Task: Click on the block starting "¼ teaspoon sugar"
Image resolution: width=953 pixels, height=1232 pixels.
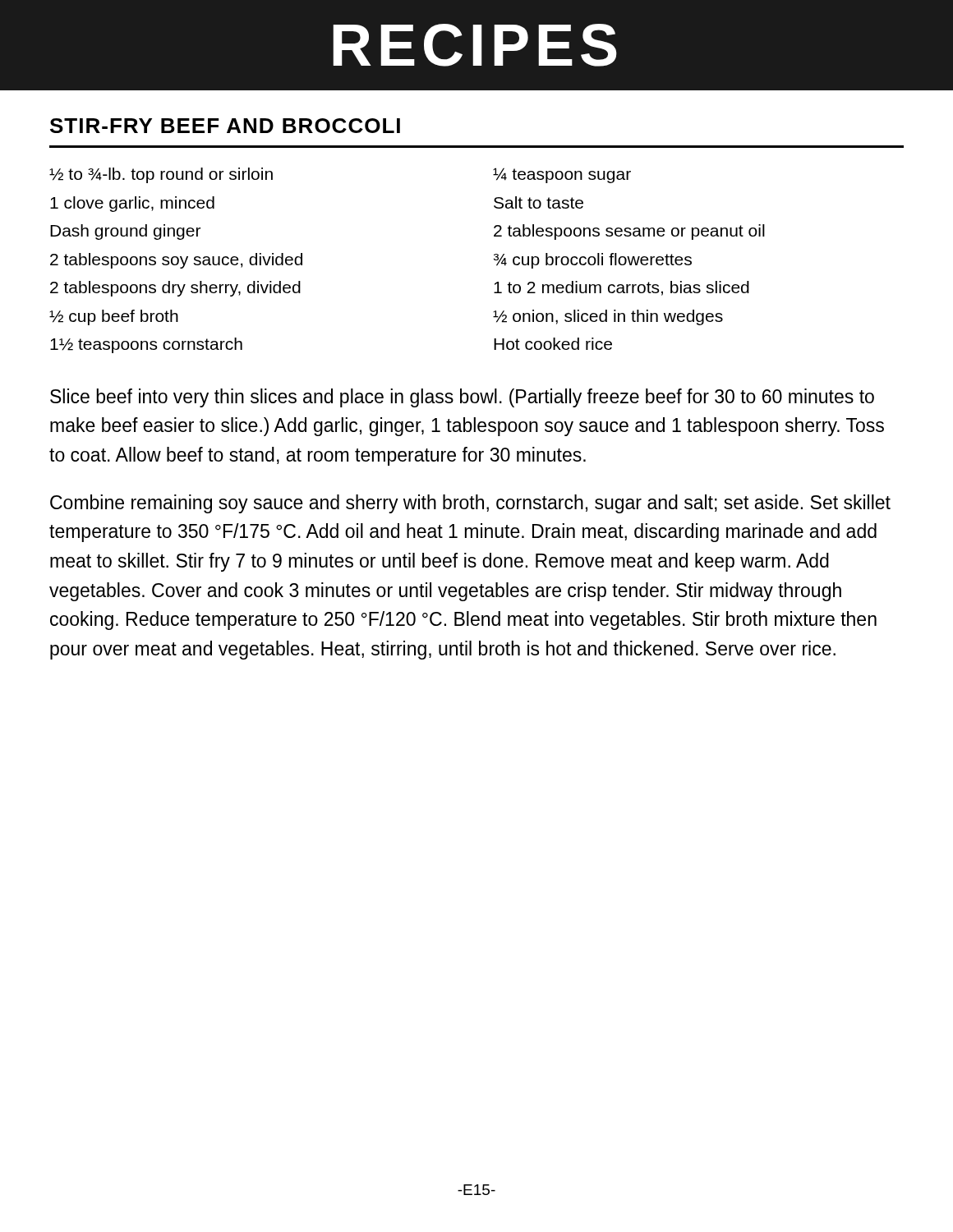Action: click(x=562, y=175)
